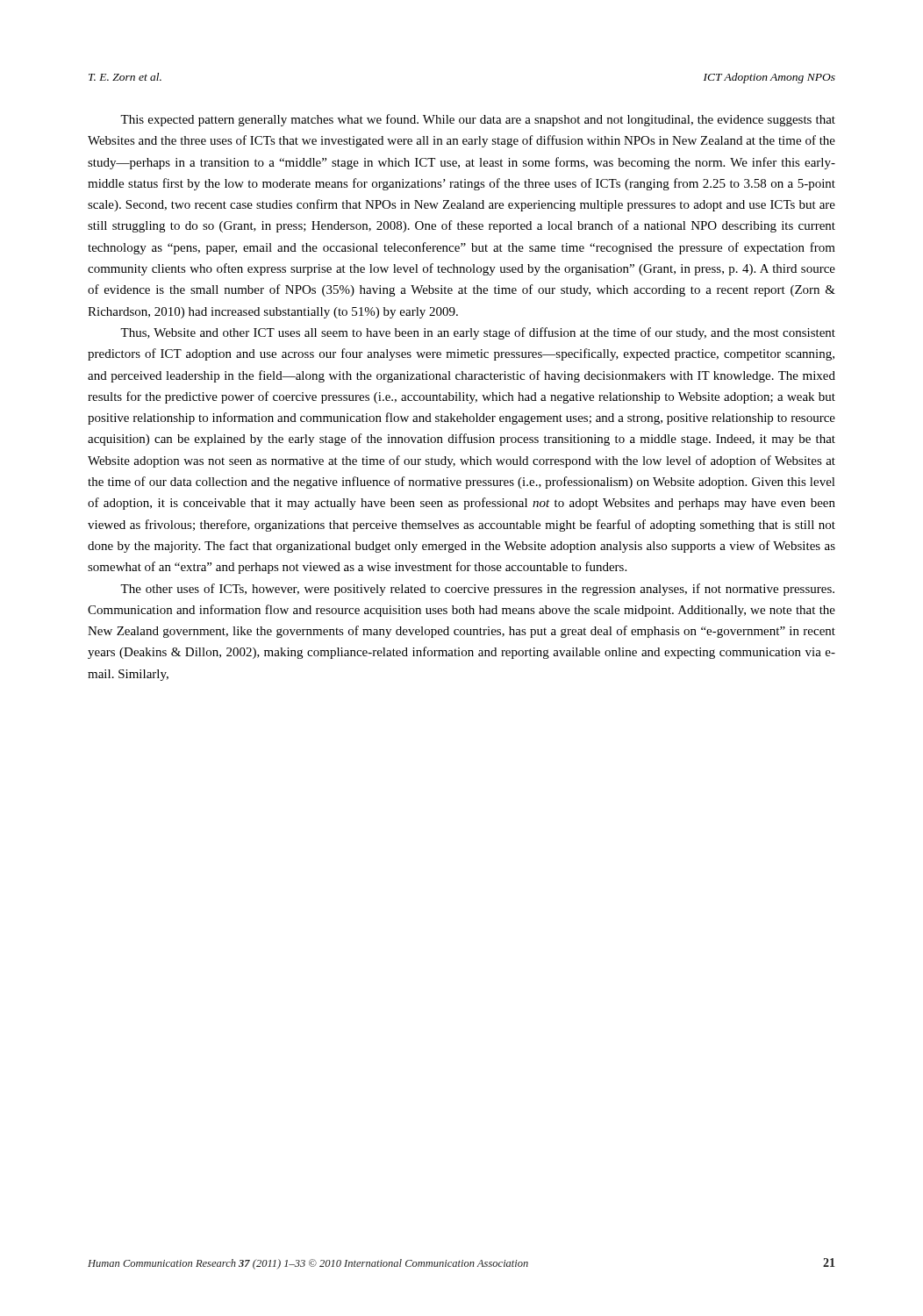Select the text block that says "This expected pattern generally matches what we"

[462, 397]
